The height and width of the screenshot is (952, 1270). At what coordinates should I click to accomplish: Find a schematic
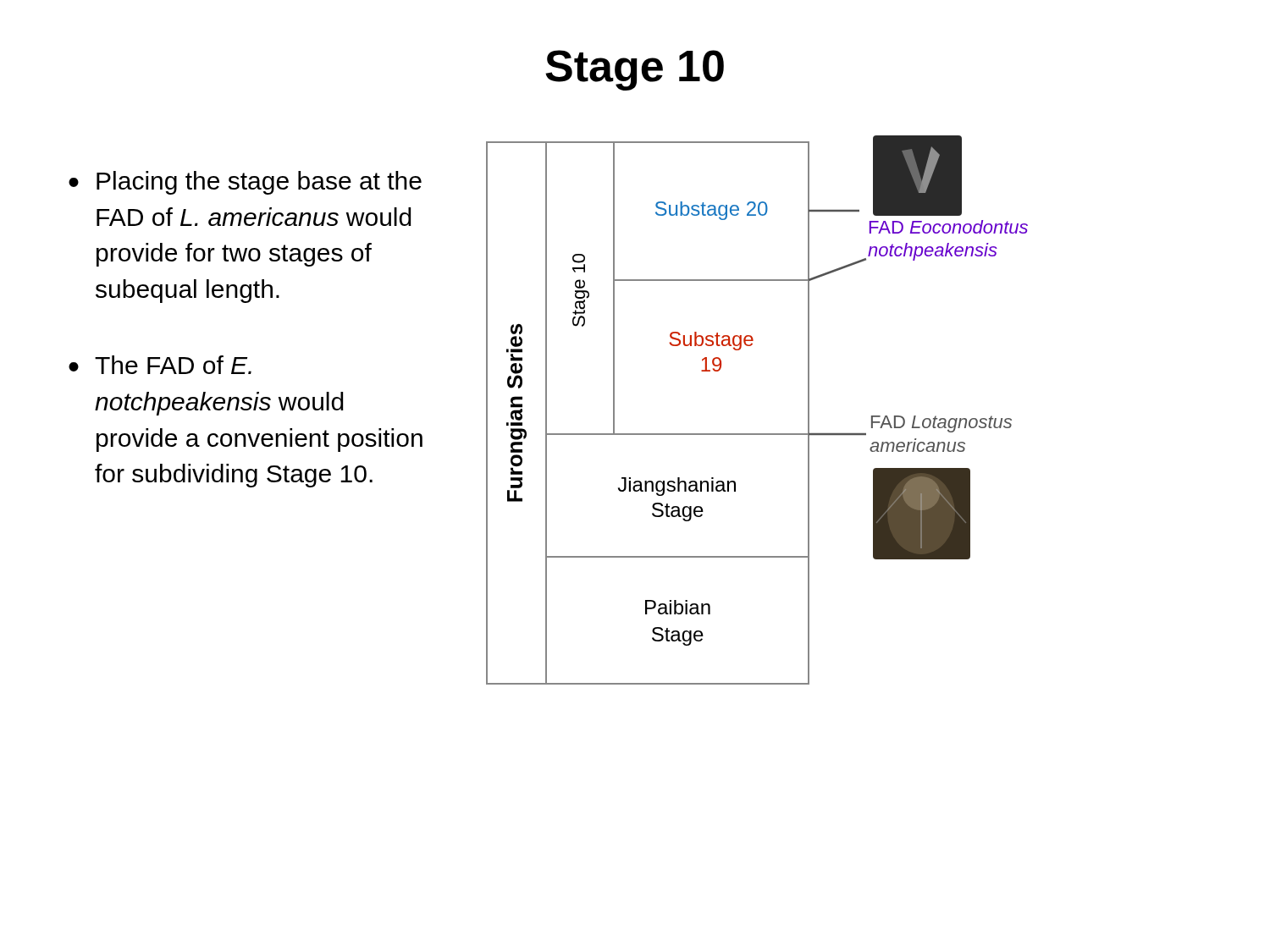click(x=749, y=405)
